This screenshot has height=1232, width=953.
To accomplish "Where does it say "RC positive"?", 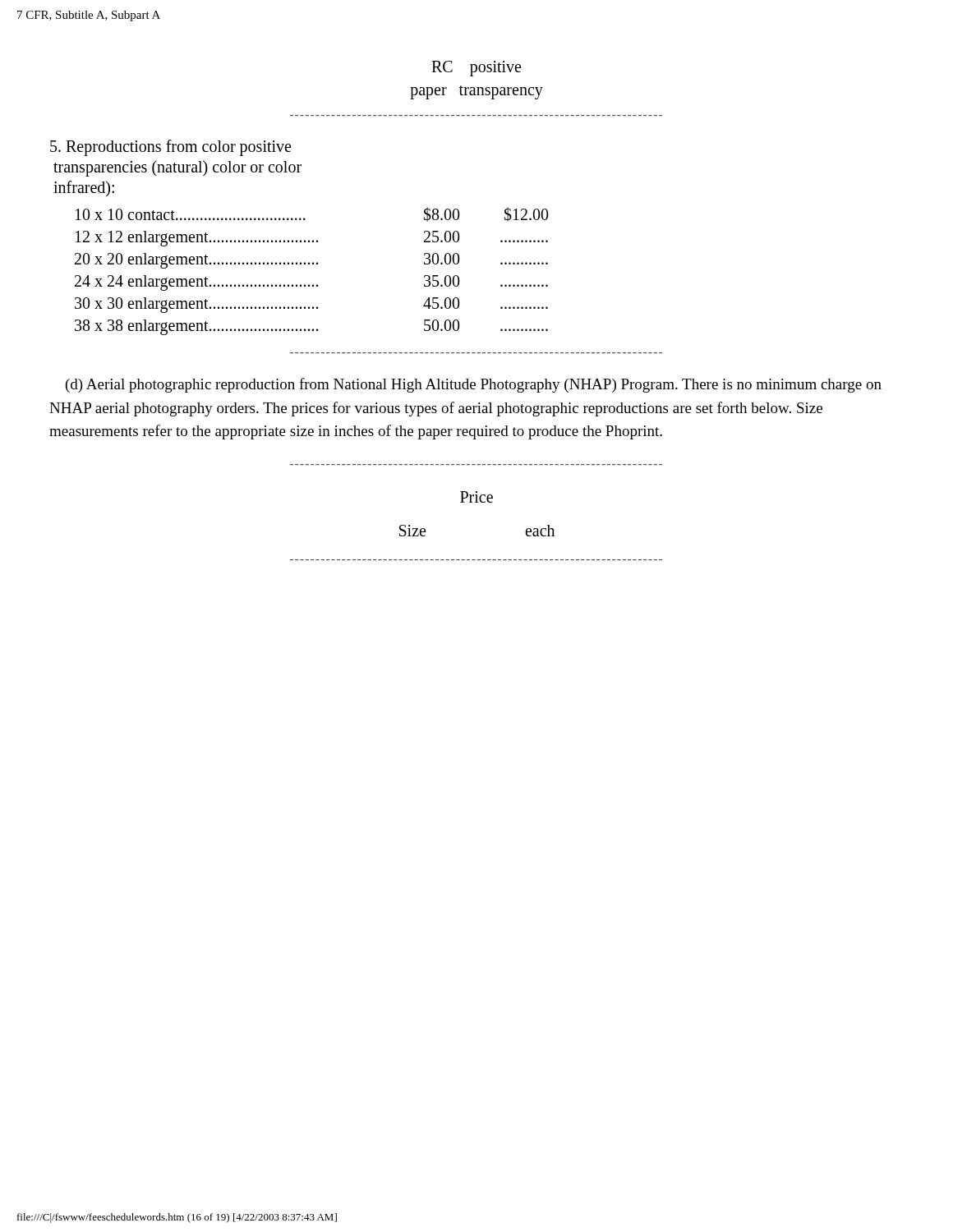I will pos(476,67).
